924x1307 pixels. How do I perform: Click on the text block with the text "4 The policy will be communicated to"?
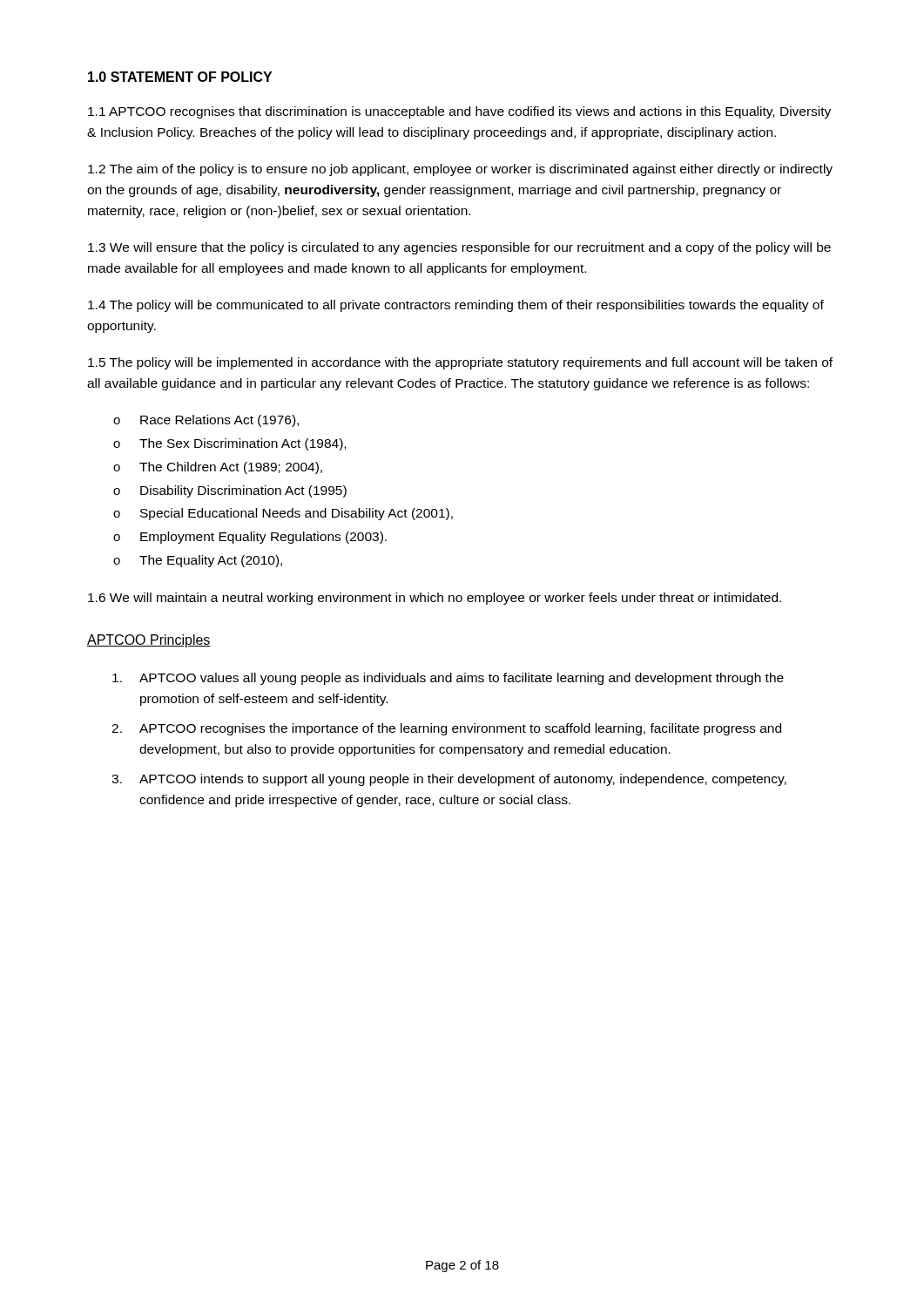click(455, 315)
